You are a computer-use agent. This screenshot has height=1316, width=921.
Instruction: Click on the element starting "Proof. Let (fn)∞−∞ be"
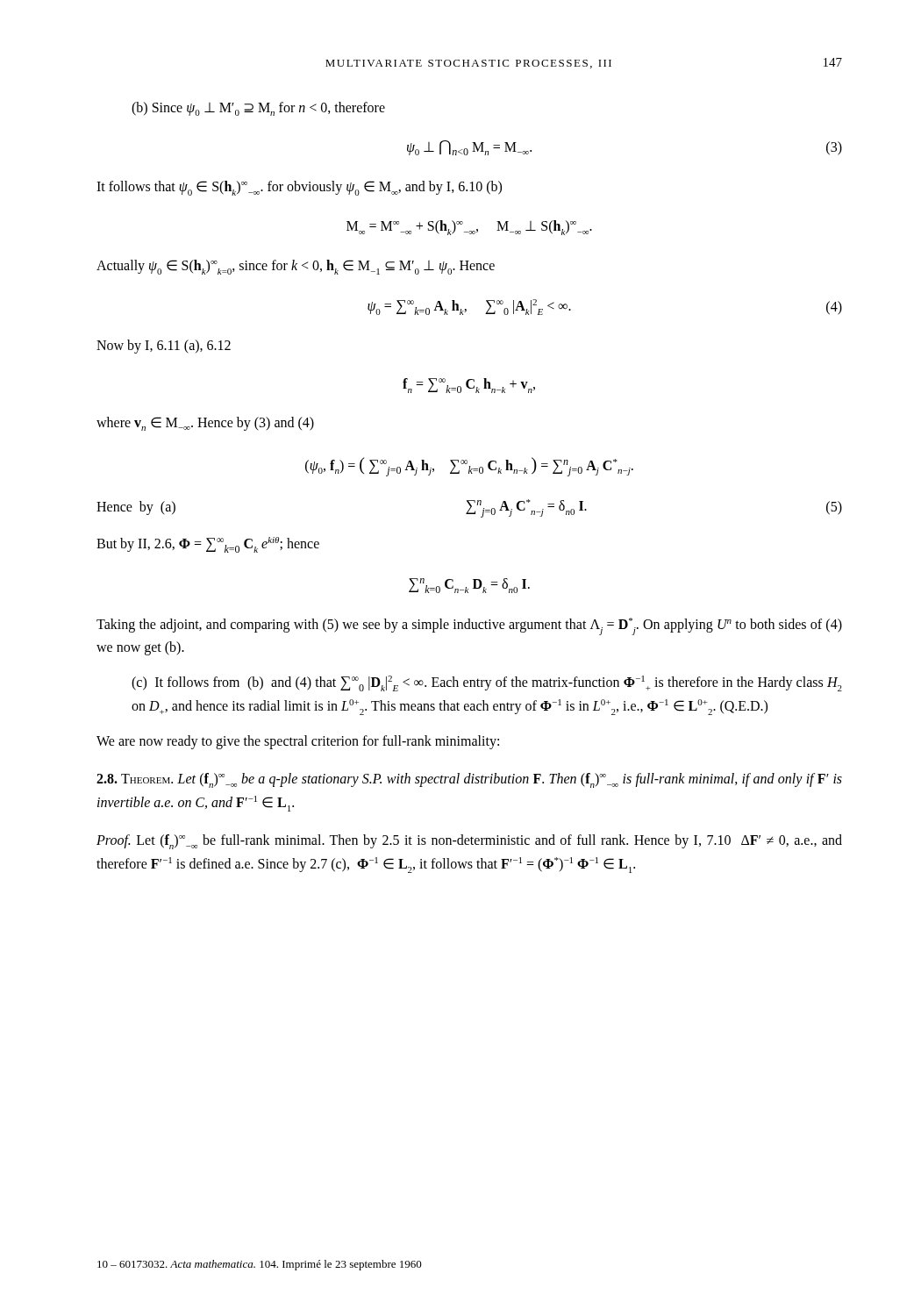coord(469,853)
